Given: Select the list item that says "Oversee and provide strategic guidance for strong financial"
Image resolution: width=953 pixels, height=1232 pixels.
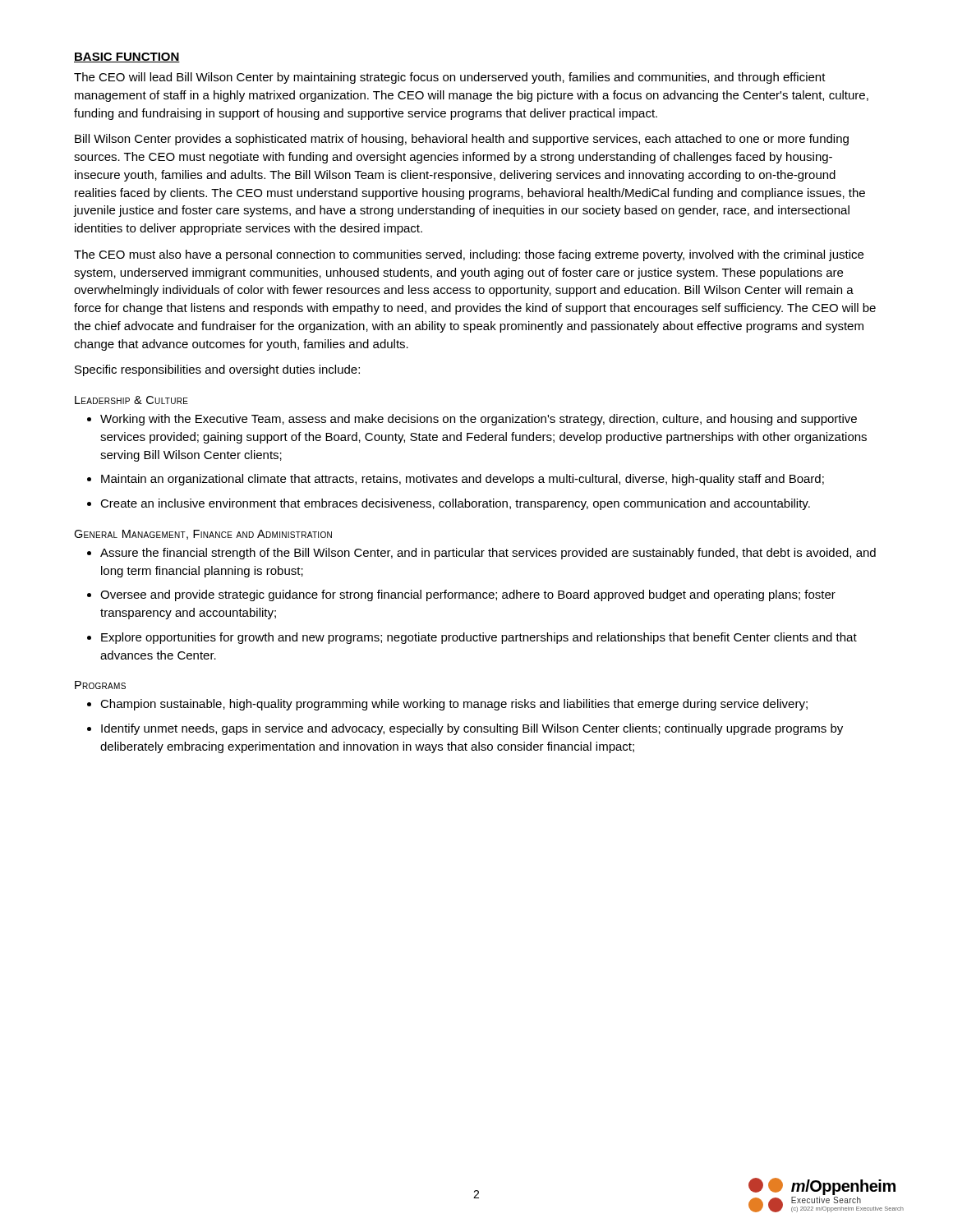Looking at the screenshot, I should [468, 603].
